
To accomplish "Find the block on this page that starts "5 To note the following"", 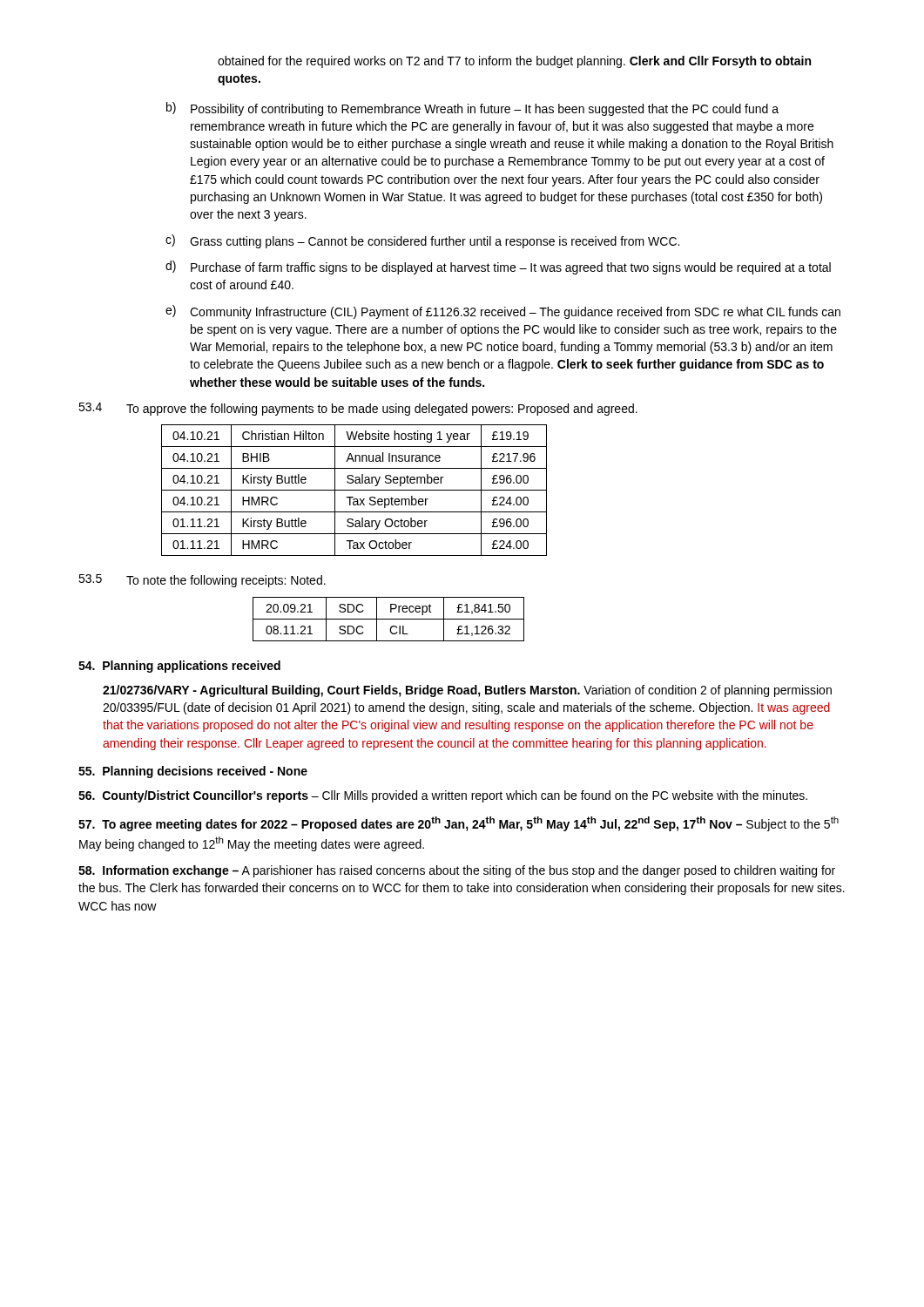I will pyautogui.click(x=202, y=581).
